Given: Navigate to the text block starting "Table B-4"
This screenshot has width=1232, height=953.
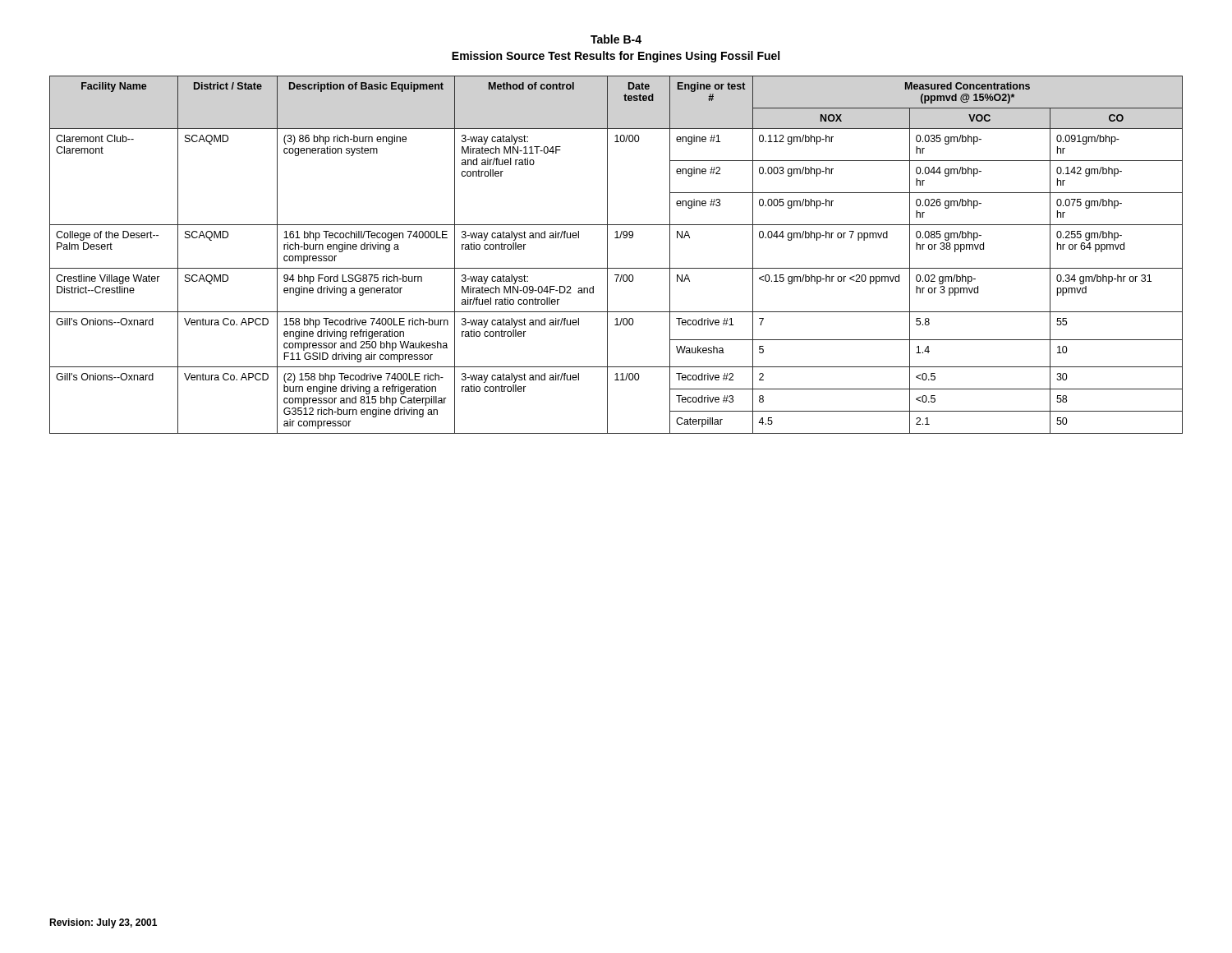Looking at the screenshot, I should 616,39.
